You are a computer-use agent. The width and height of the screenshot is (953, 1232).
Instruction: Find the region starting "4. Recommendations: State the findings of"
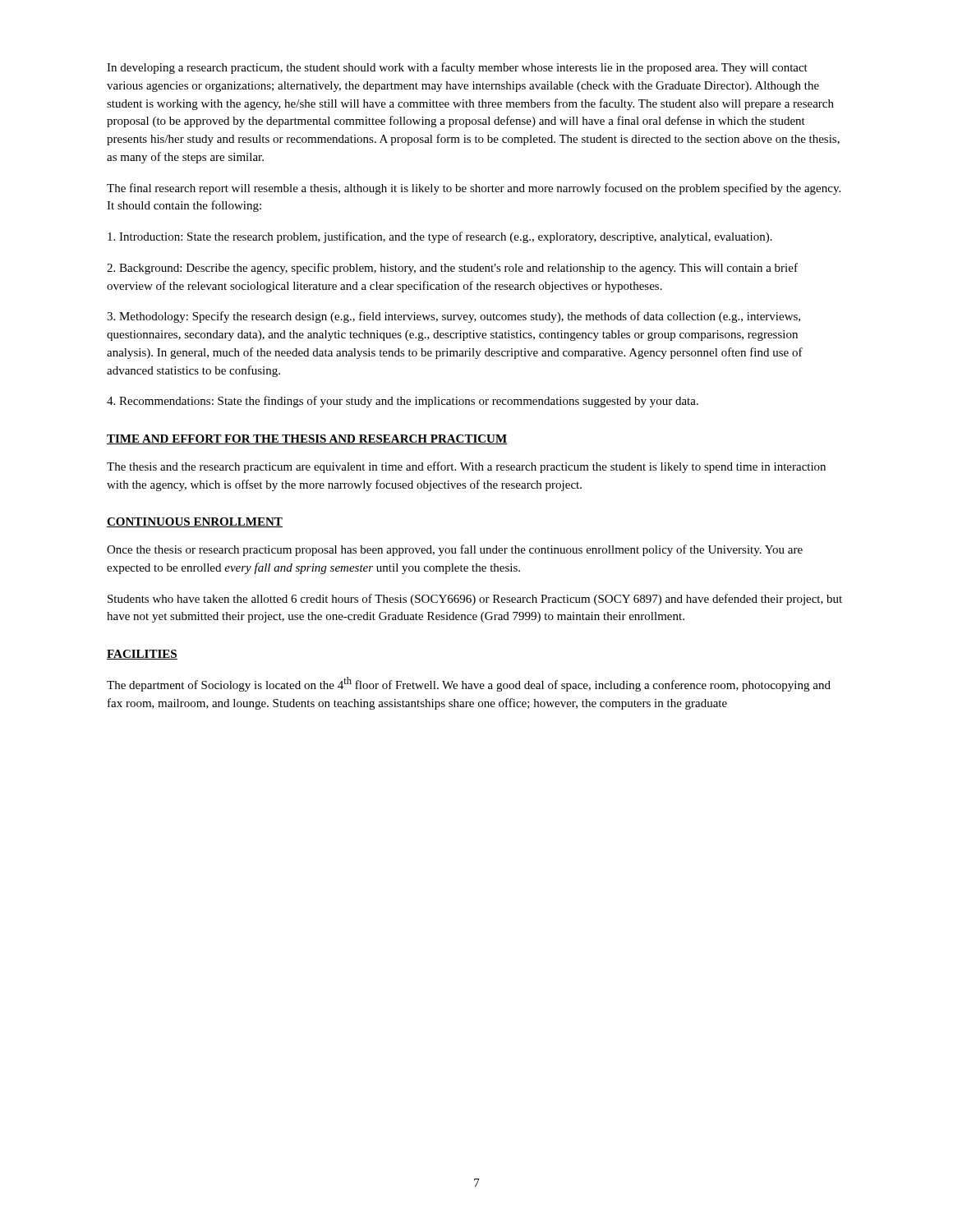pyautogui.click(x=403, y=401)
